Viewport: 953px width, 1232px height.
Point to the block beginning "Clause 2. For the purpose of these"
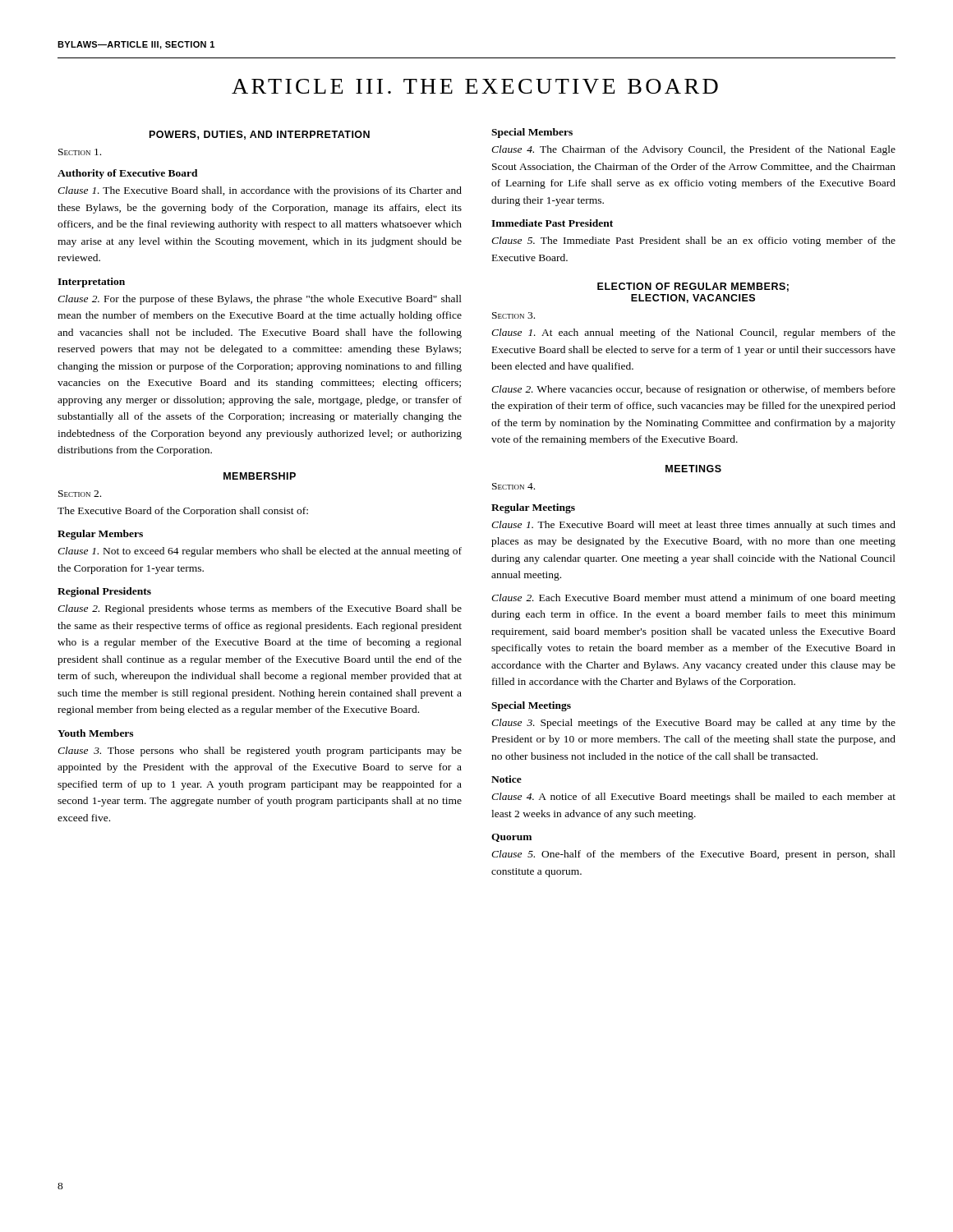(260, 374)
